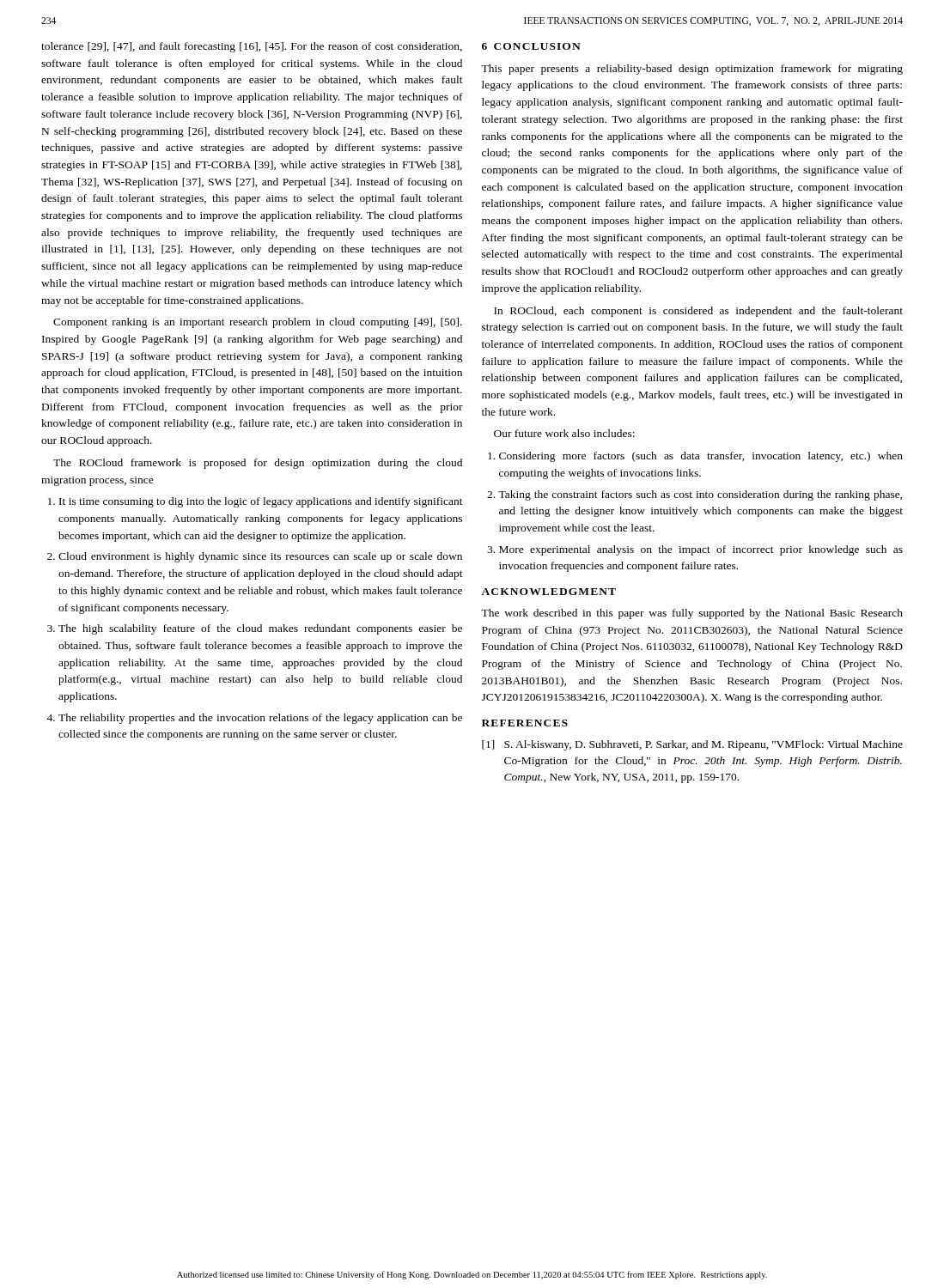
Task: Locate the passage starting "This paper presents a reliability-based design optimization"
Action: point(692,178)
